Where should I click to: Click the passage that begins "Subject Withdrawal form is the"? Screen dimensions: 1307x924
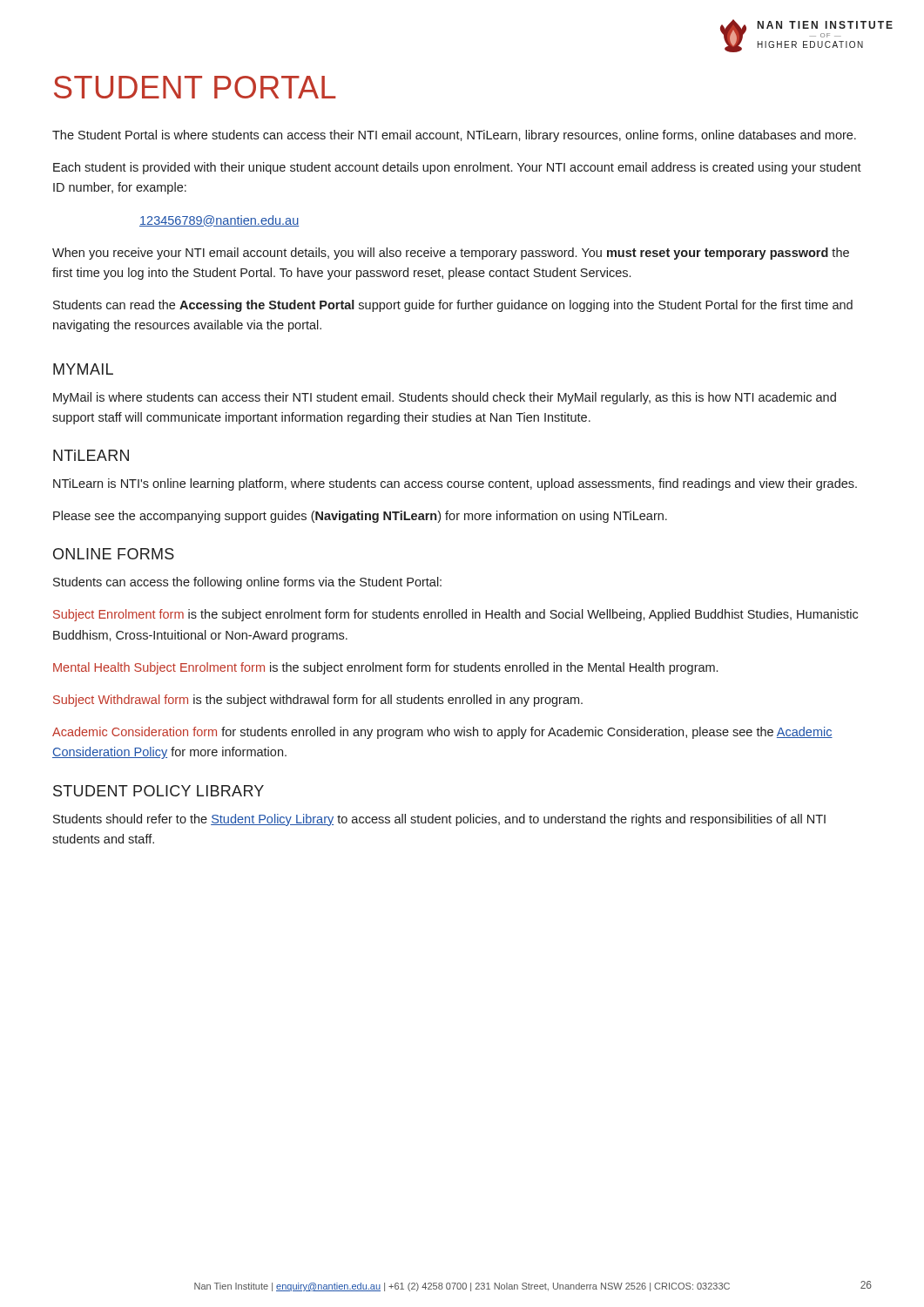click(x=318, y=700)
